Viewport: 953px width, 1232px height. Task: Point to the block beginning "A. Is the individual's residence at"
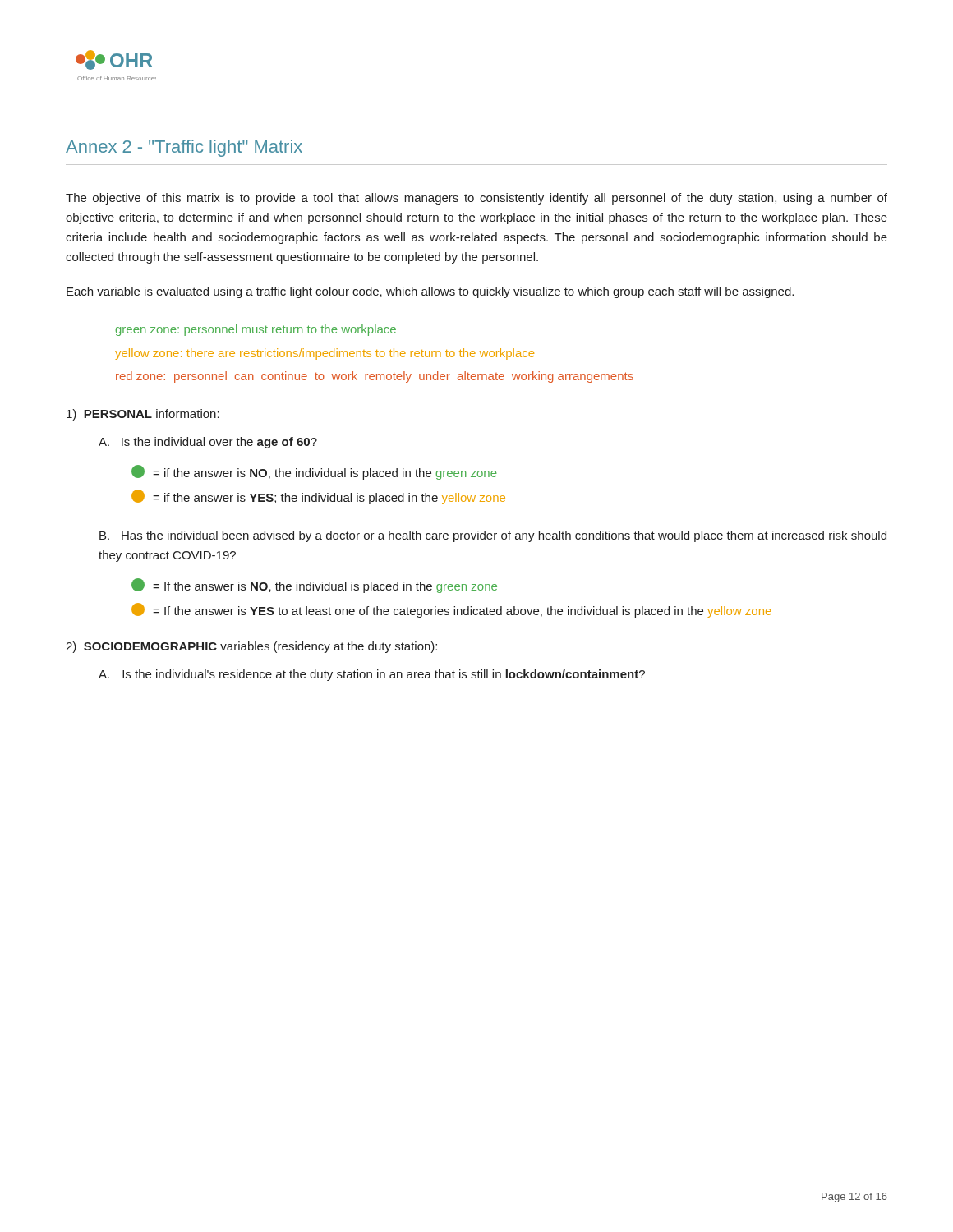point(372,674)
